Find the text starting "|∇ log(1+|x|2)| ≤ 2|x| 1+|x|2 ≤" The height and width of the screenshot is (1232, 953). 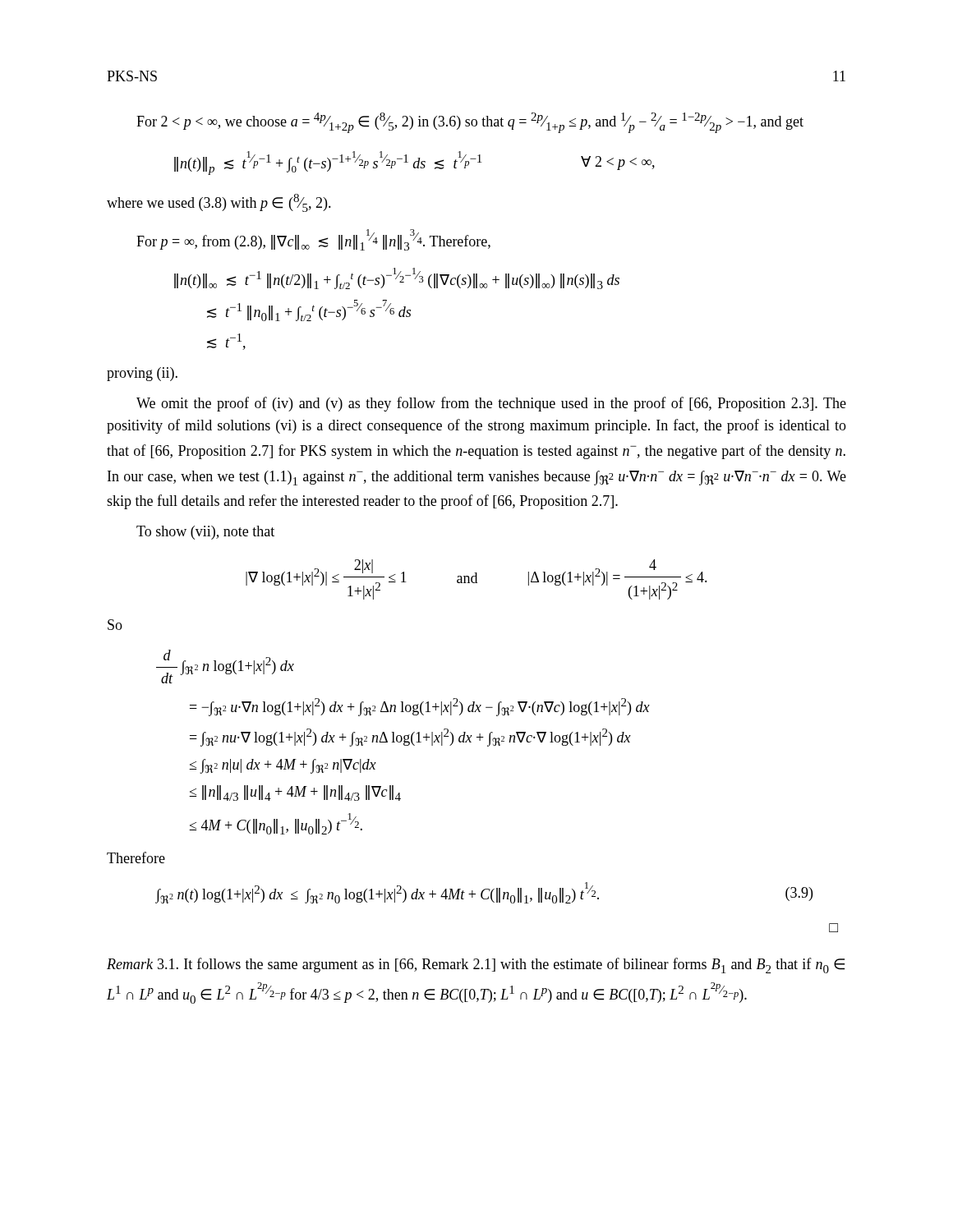(x=476, y=578)
